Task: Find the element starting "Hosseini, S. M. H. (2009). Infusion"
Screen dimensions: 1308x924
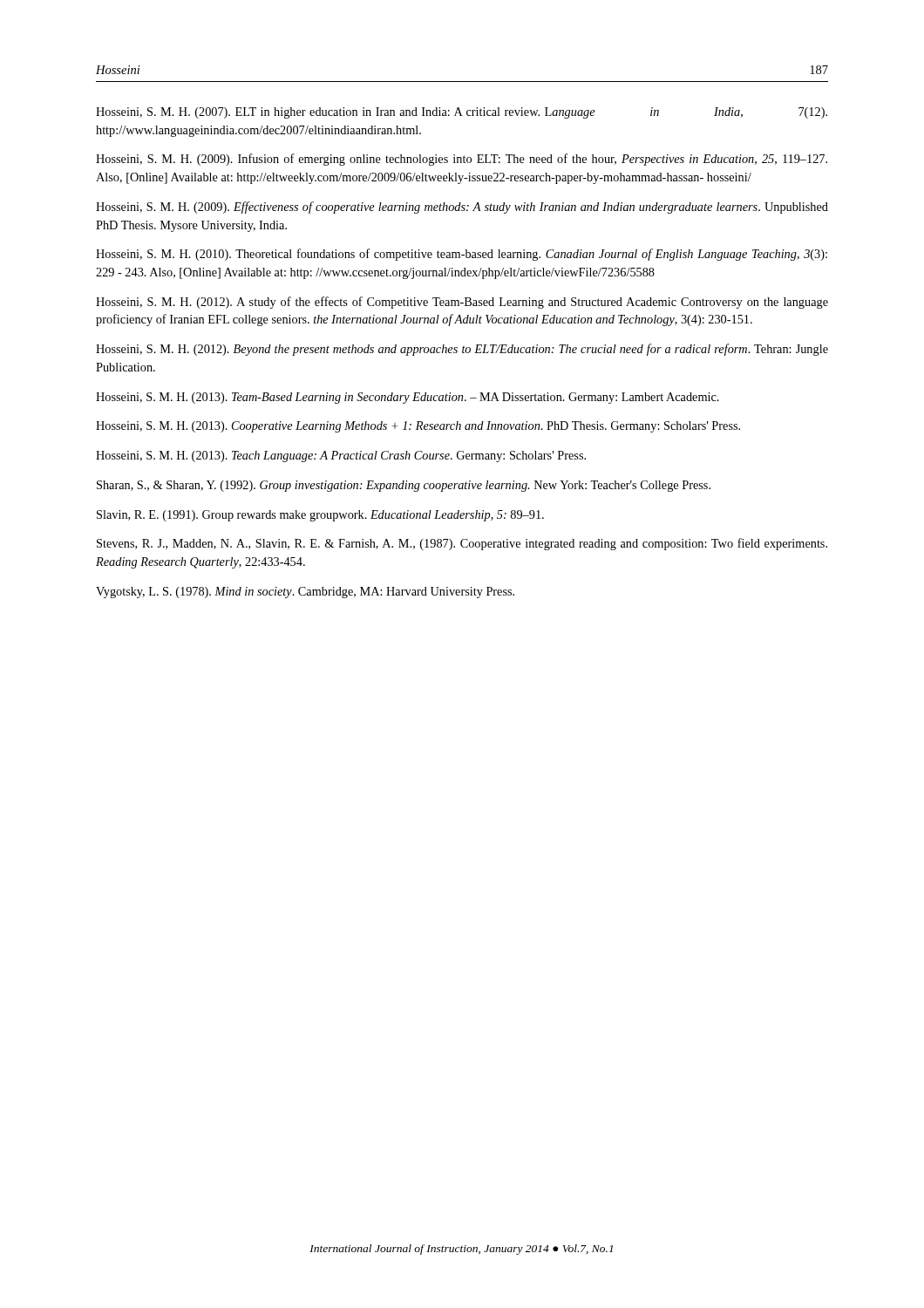Action: coord(462,168)
